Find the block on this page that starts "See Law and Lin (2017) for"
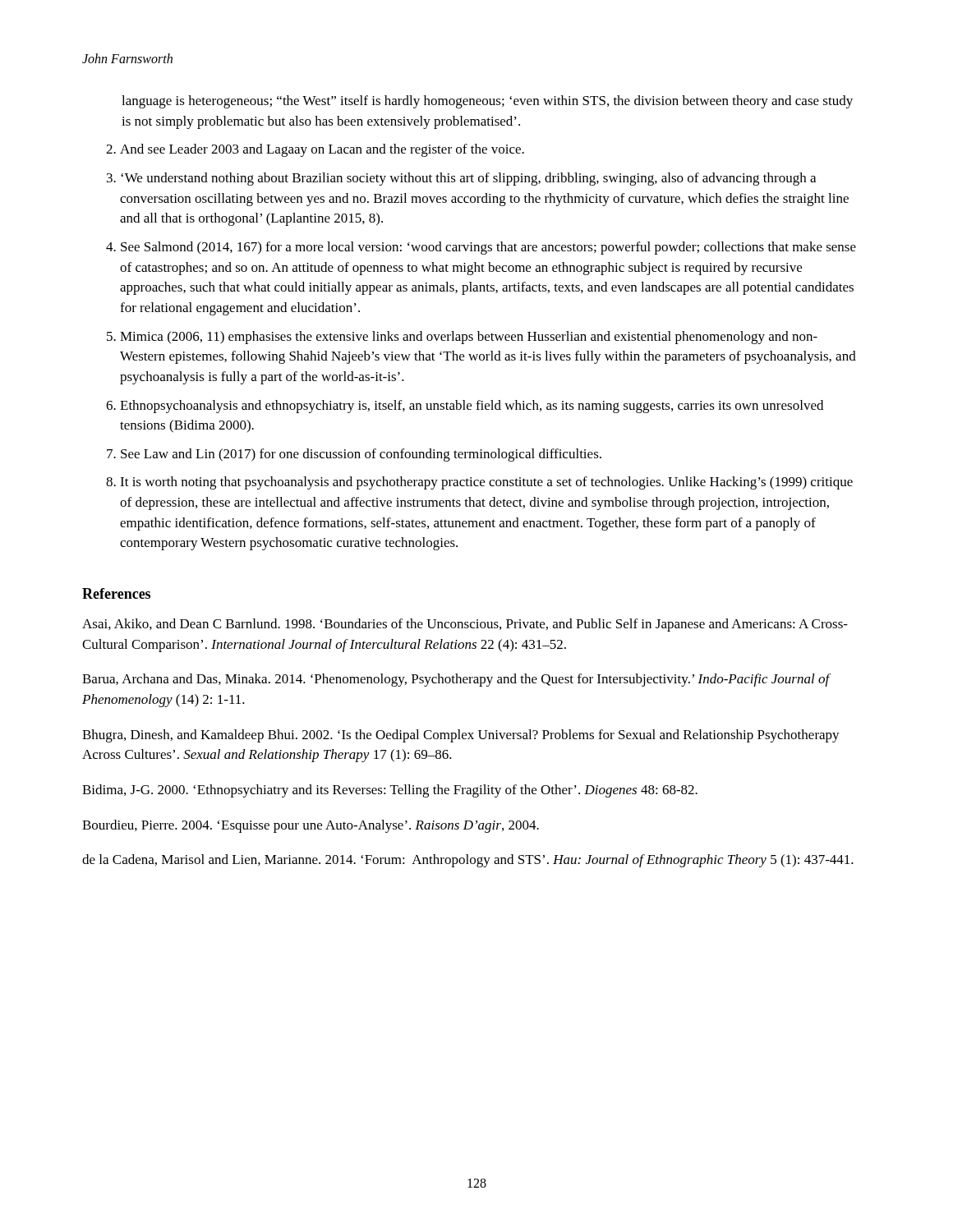This screenshot has width=953, height=1232. point(361,454)
